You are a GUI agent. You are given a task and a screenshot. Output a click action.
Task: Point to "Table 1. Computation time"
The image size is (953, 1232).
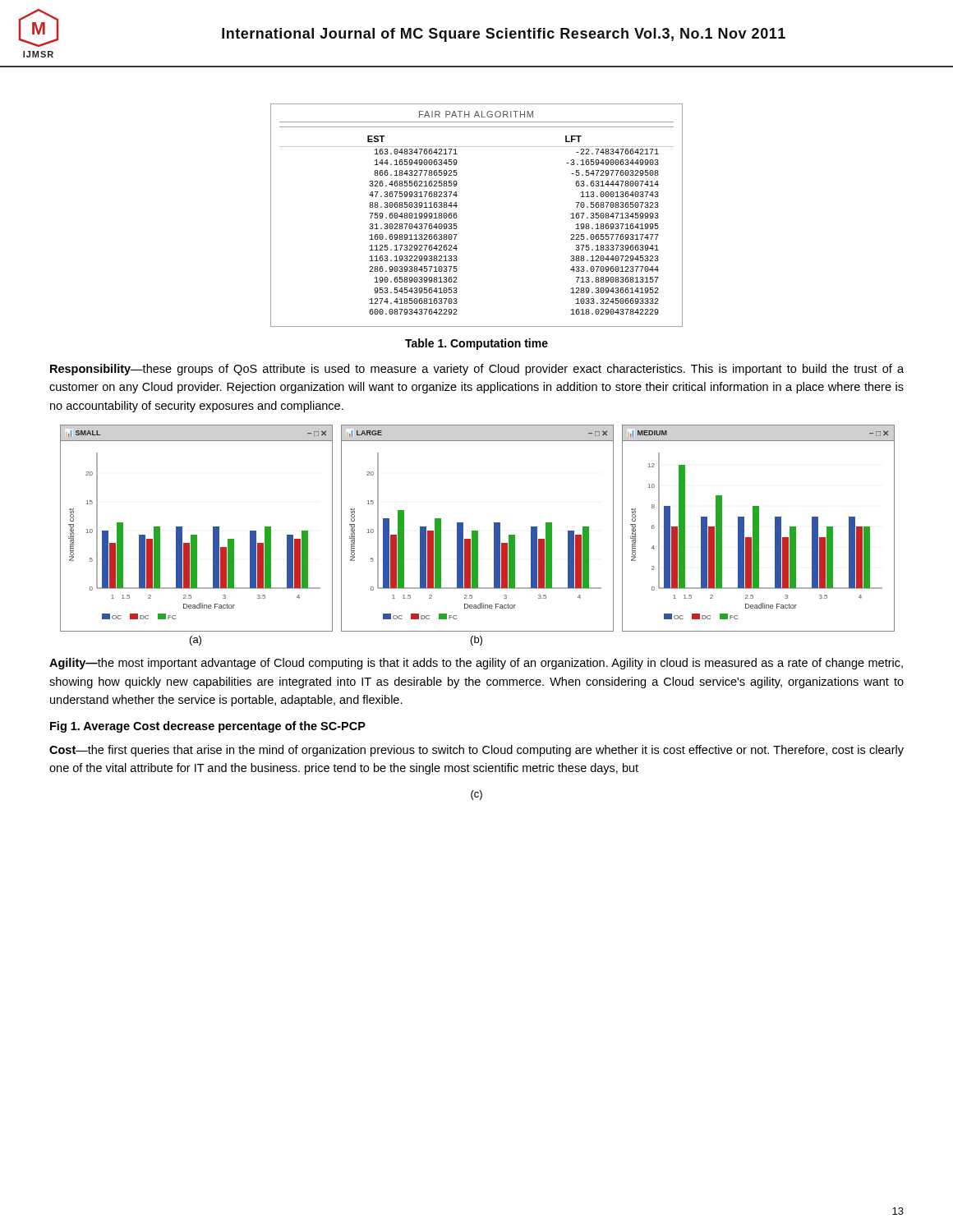(476, 343)
